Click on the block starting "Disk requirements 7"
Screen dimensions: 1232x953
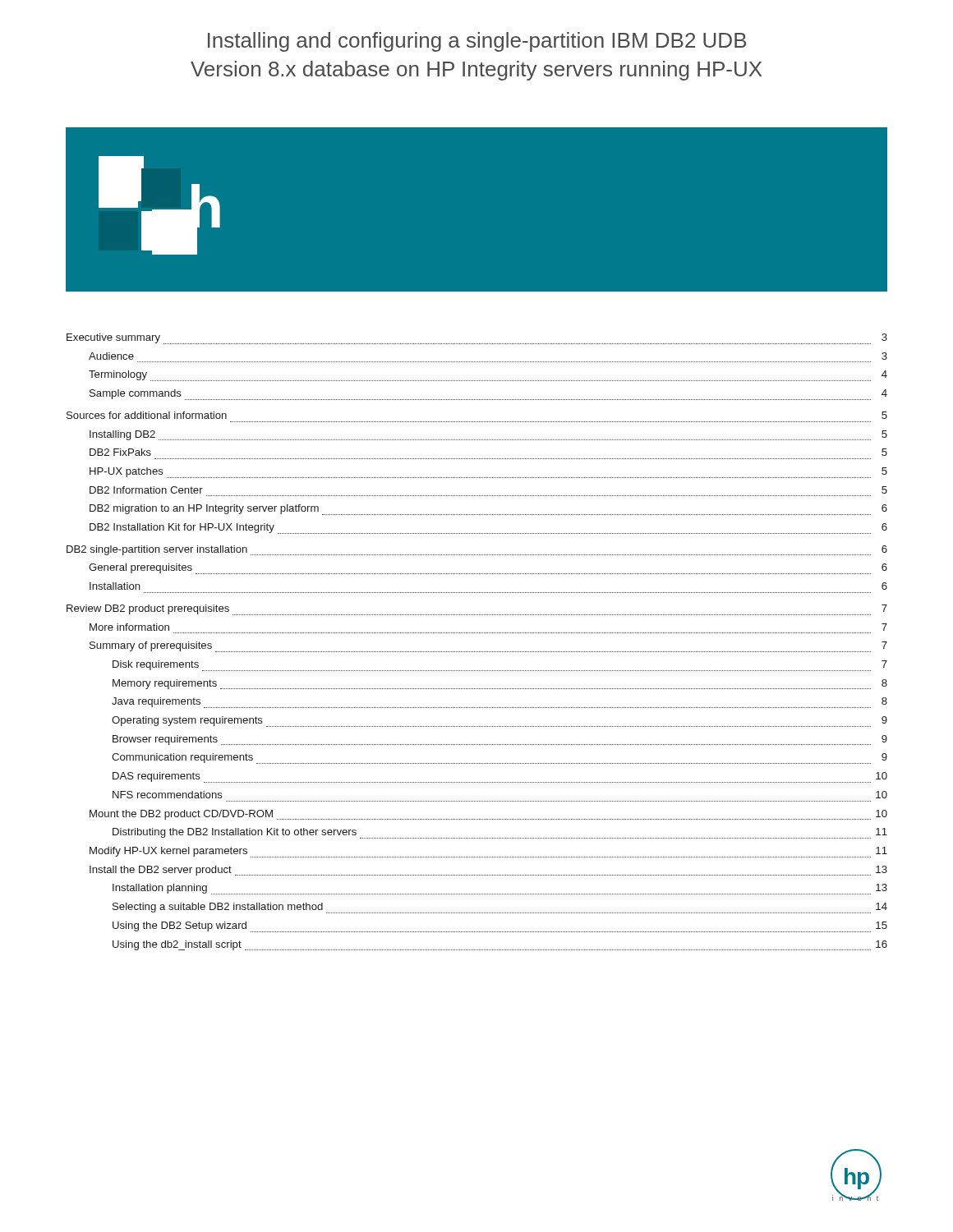(x=499, y=665)
